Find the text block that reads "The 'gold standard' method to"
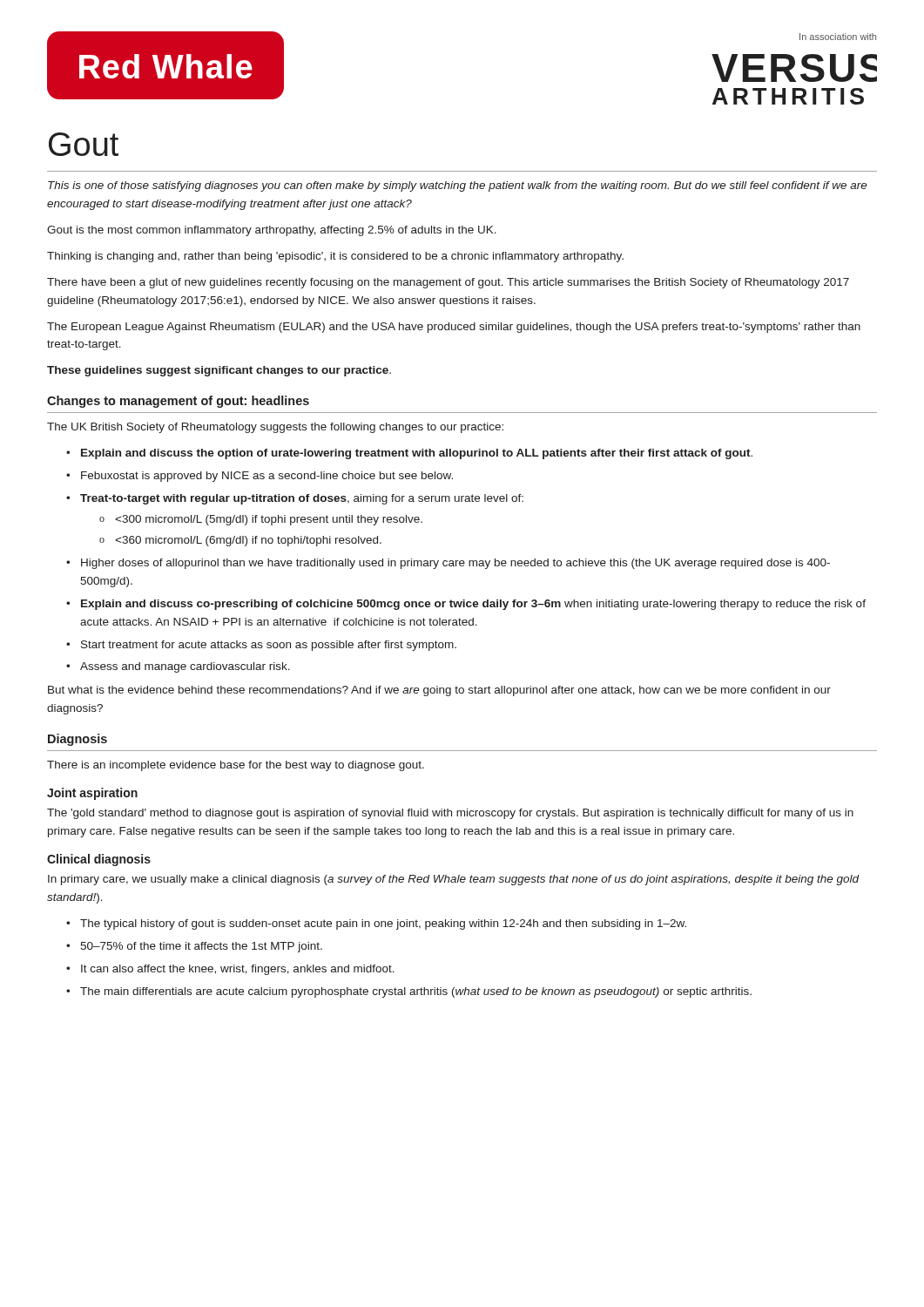Image resolution: width=924 pixels, height=1307 pixels. click(450, 822)
